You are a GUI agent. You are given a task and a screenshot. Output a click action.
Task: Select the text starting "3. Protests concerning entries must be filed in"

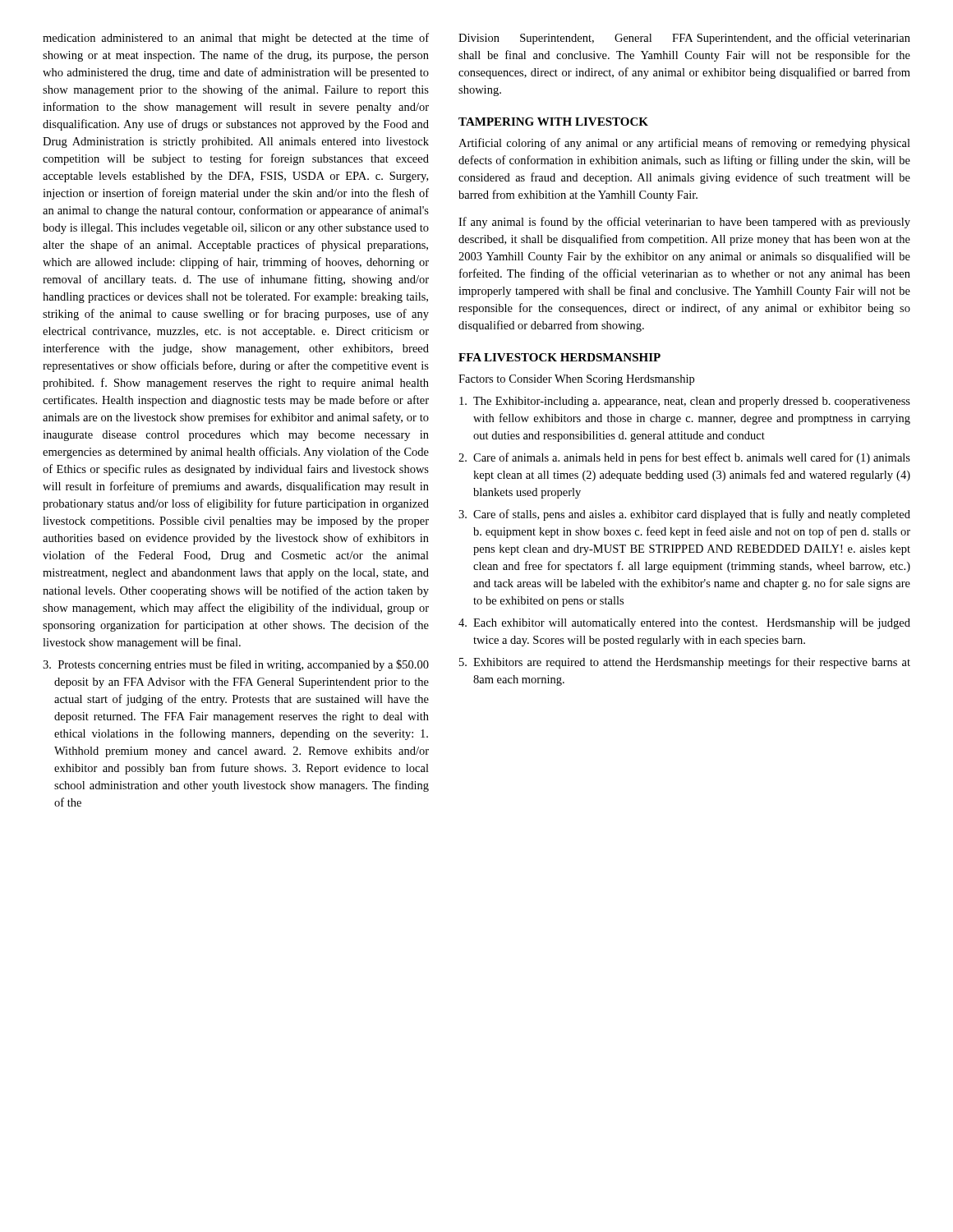click(236, 733)
